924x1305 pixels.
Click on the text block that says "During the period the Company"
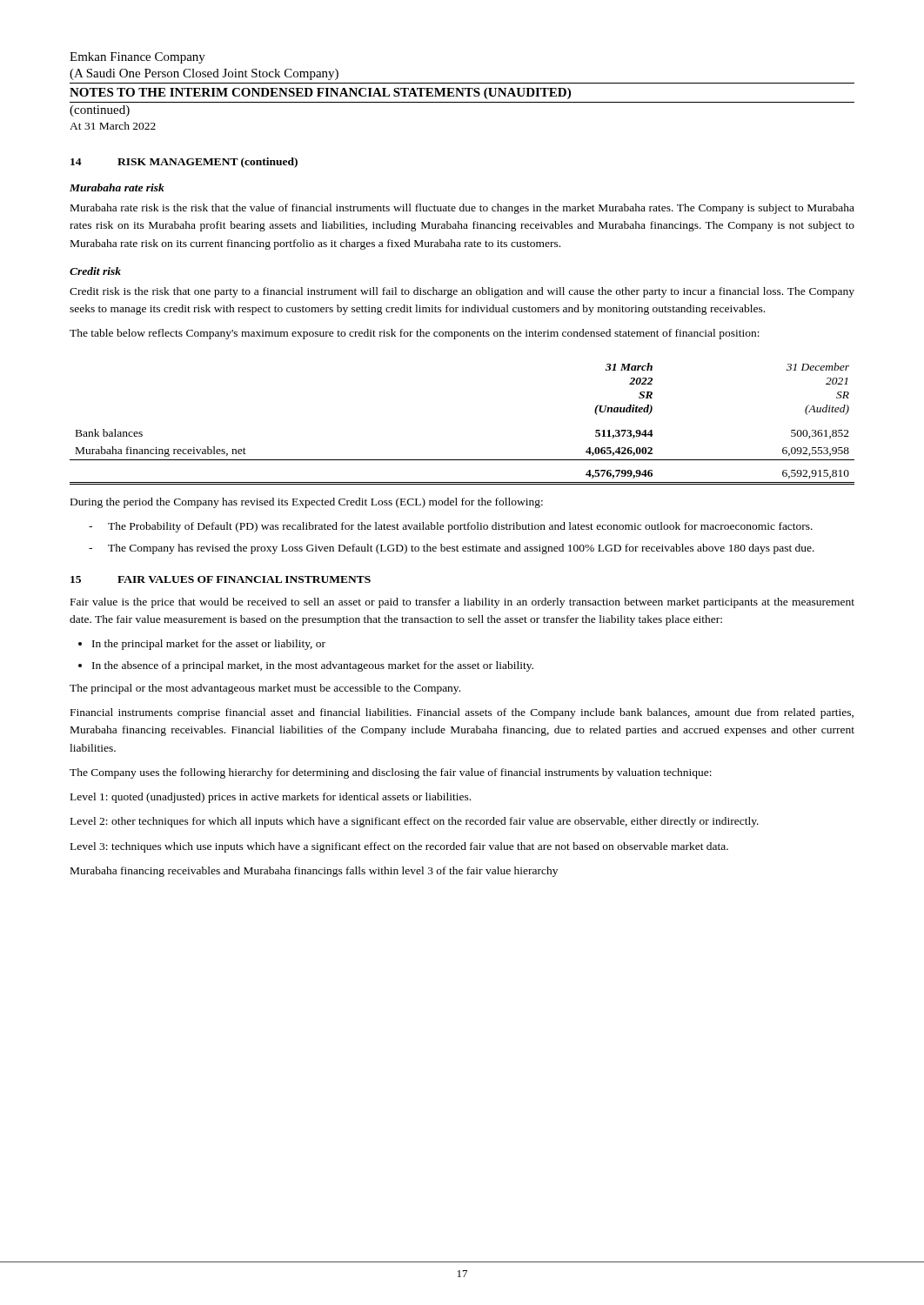pyautogui.click(x=462, y=502)
